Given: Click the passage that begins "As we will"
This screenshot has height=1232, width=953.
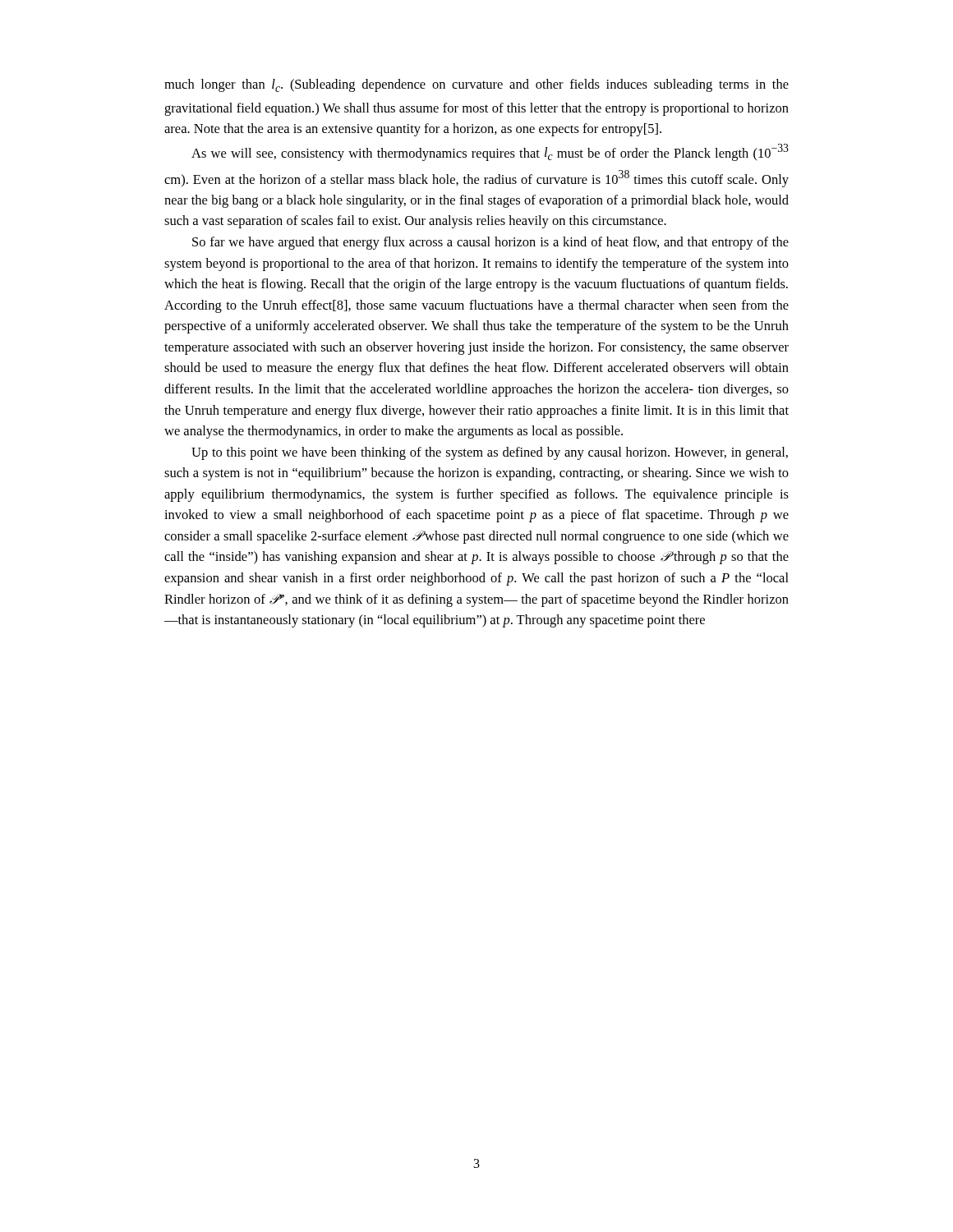Looking at the screenshot, I should pos(476,186).
